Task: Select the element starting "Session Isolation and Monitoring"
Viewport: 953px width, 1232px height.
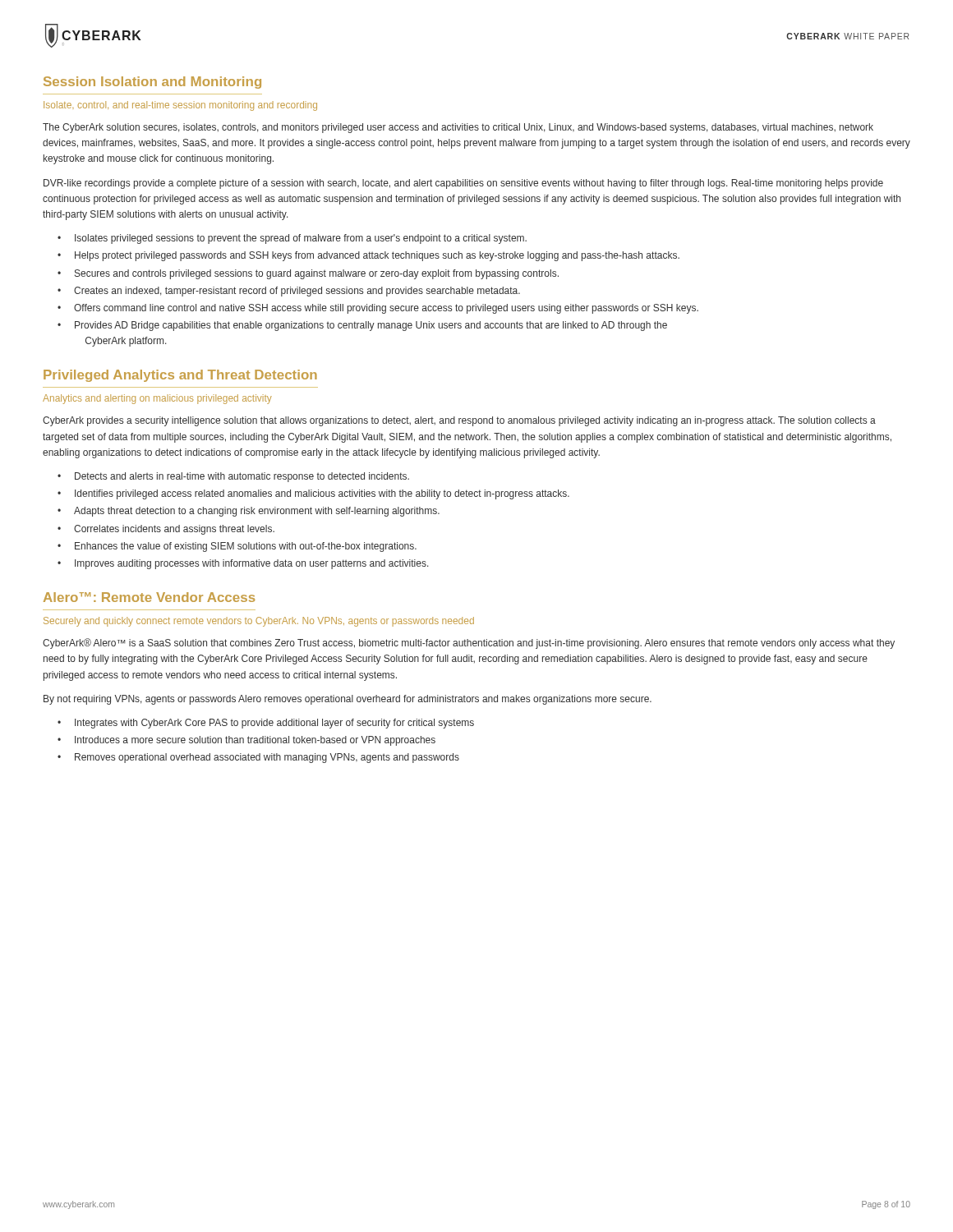Action: click(153, 84)
